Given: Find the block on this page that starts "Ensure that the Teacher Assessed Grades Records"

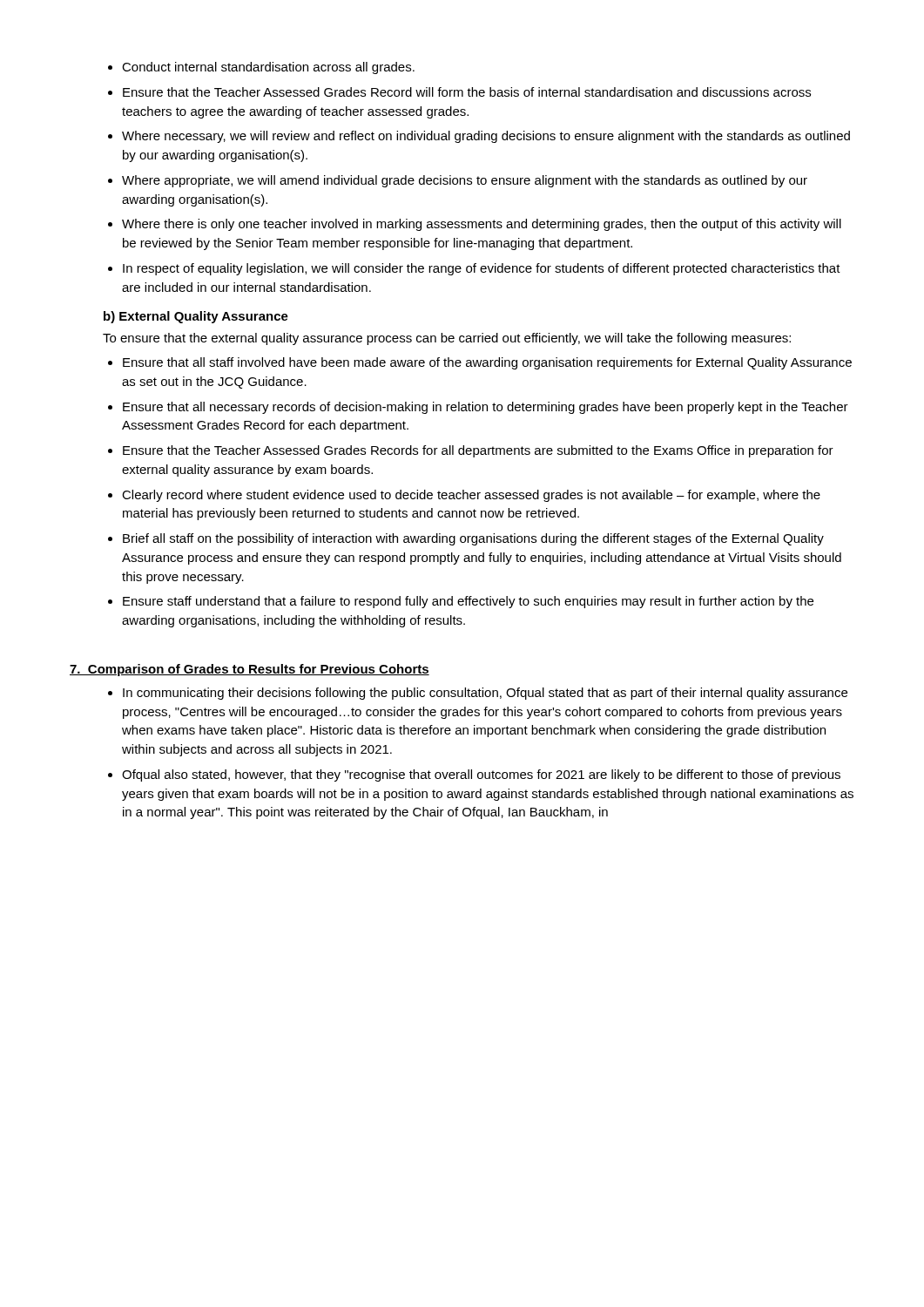Looking at the screenshot, I should (488, 460).
